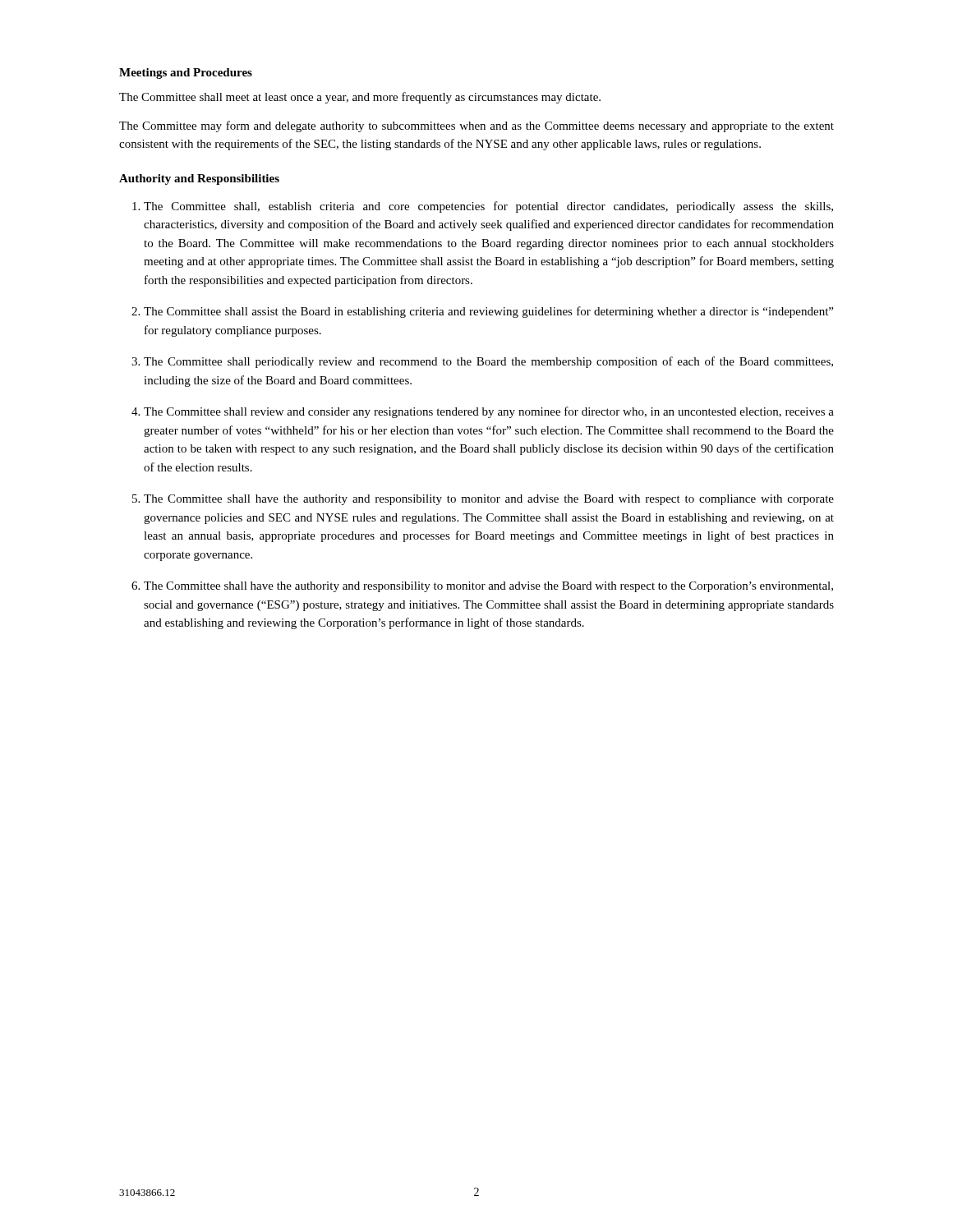This screenshot has height=1232, width=953.
Task: Where does it say "Authority and Responsibilities"?
Action: pyautogui.click(x=199, y=178)
